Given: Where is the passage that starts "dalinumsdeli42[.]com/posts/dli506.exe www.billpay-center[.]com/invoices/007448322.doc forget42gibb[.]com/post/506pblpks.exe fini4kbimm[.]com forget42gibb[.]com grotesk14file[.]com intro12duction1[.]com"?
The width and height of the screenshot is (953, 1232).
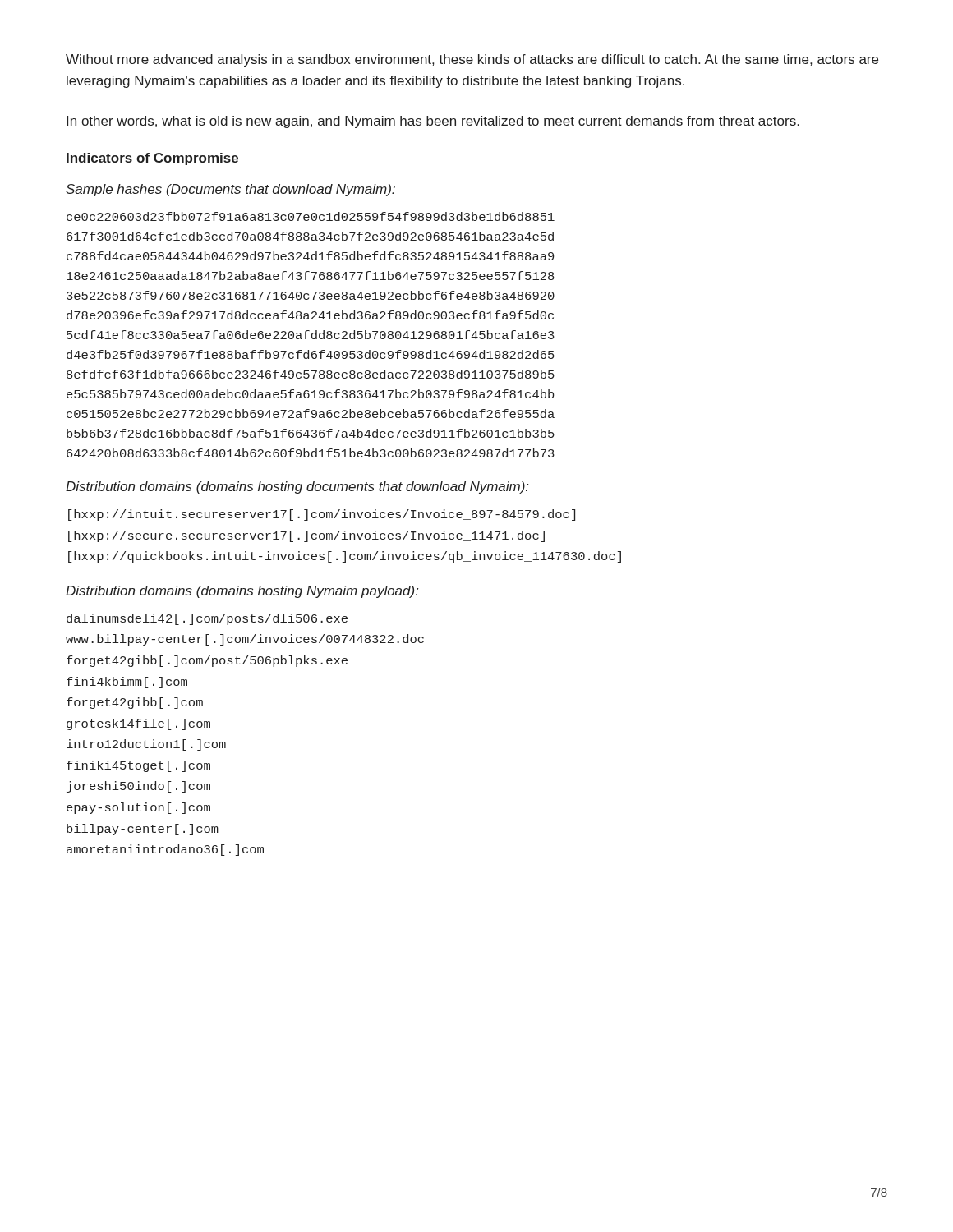Looking at the screenshot, I should tap(207, 619).
